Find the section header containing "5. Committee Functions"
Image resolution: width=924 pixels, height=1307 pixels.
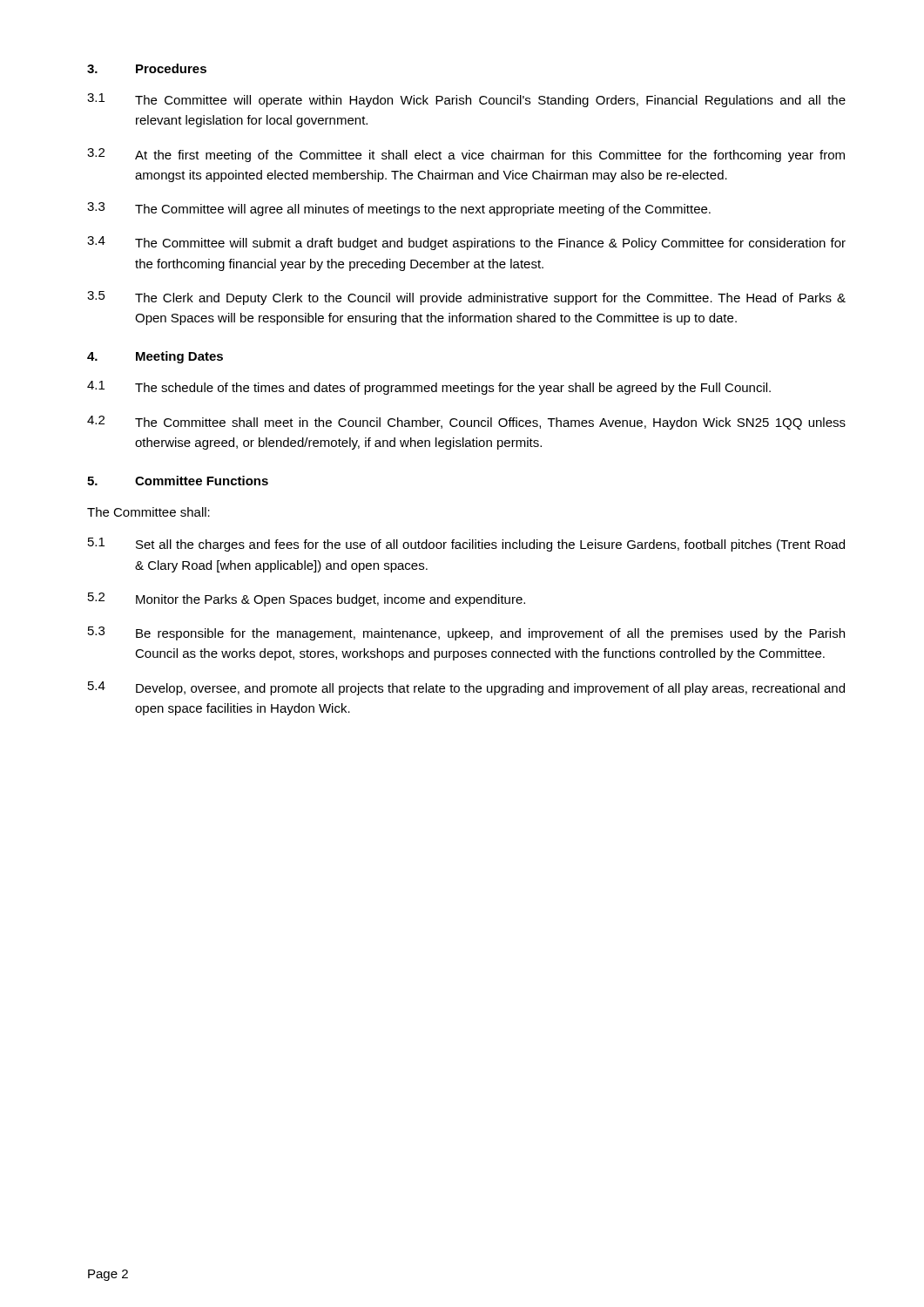click(x=178, y=481)
